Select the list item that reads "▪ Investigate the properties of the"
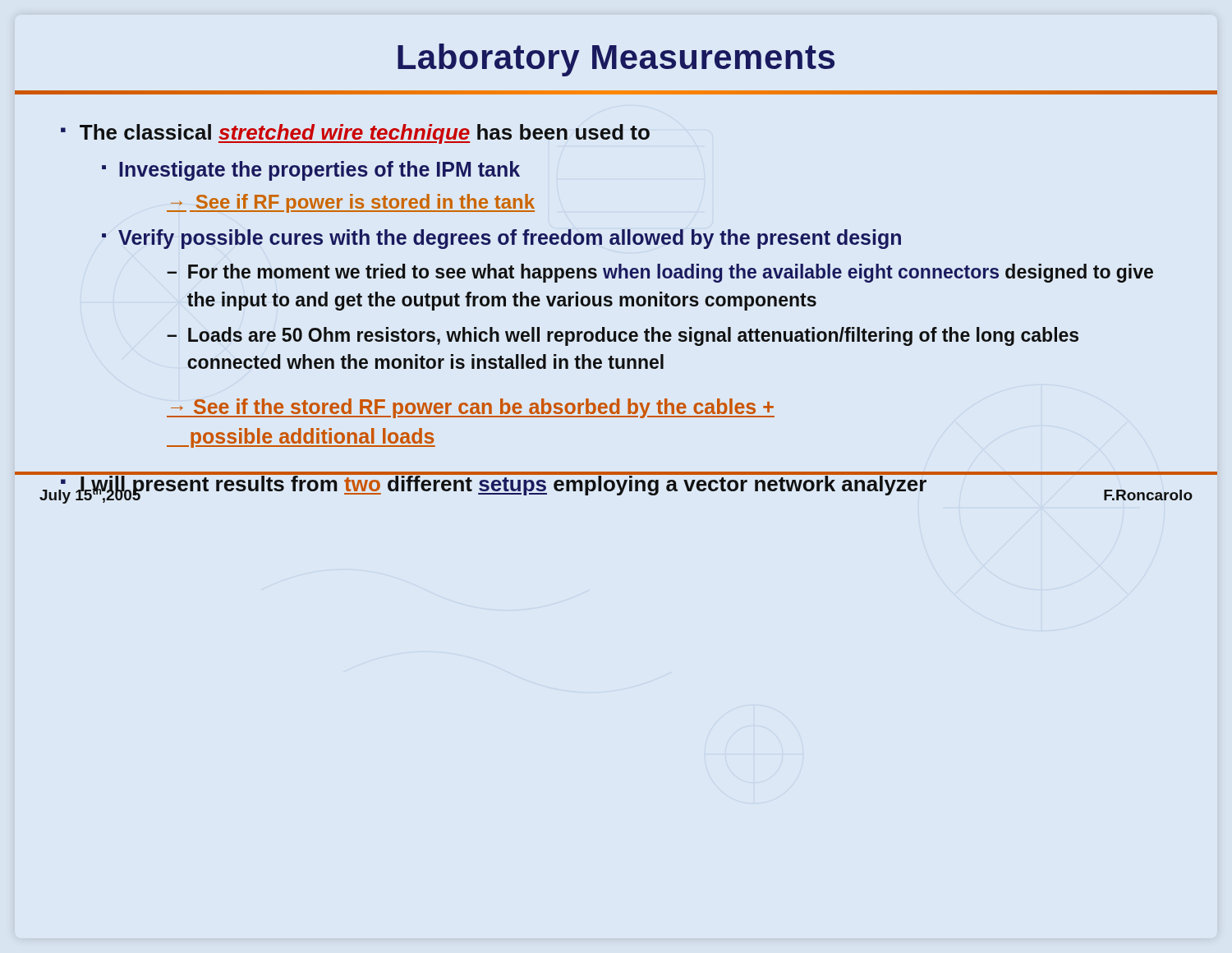The width and height of the screenshot is (1232, 953). coord(311,170)
